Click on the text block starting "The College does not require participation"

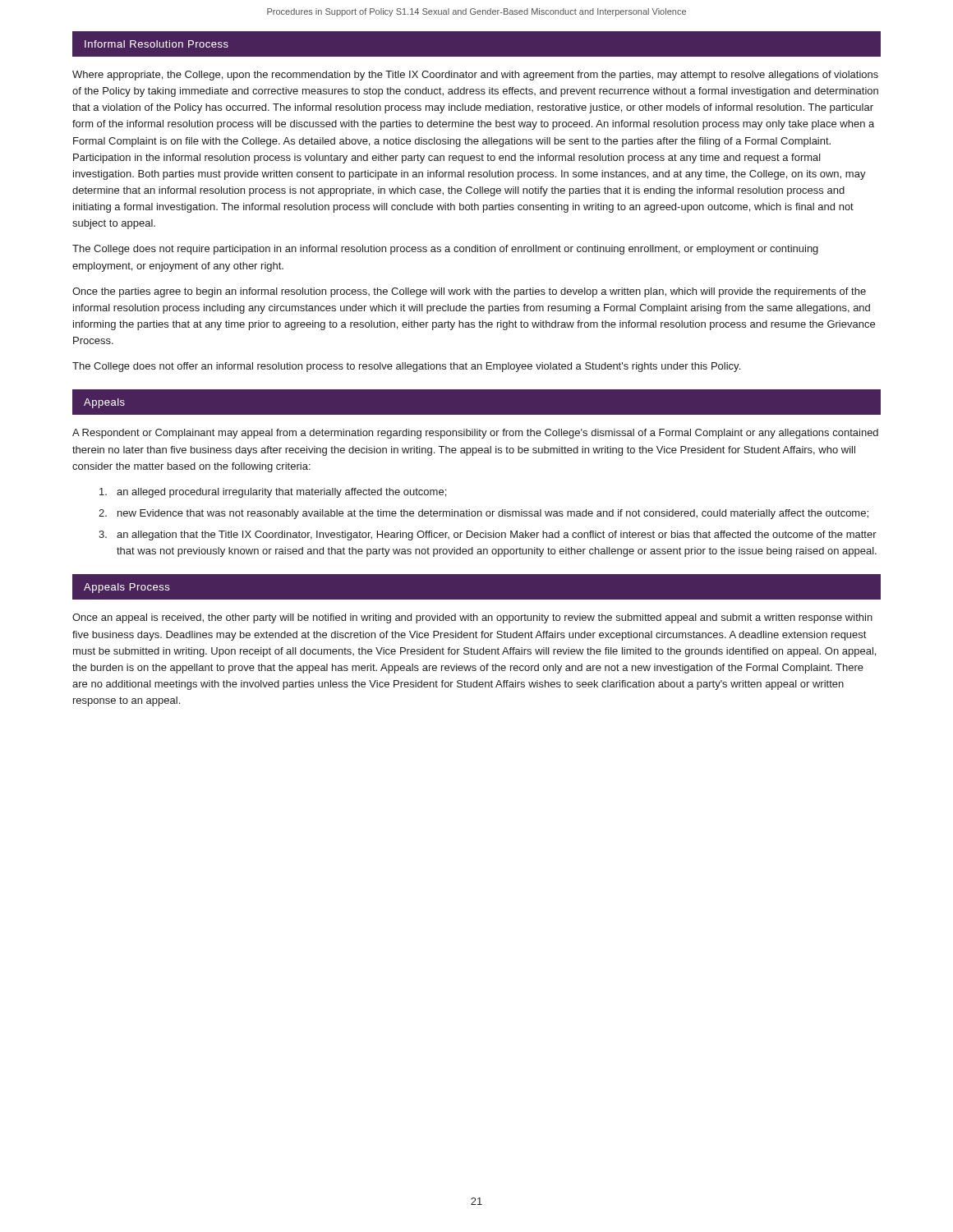445,257
